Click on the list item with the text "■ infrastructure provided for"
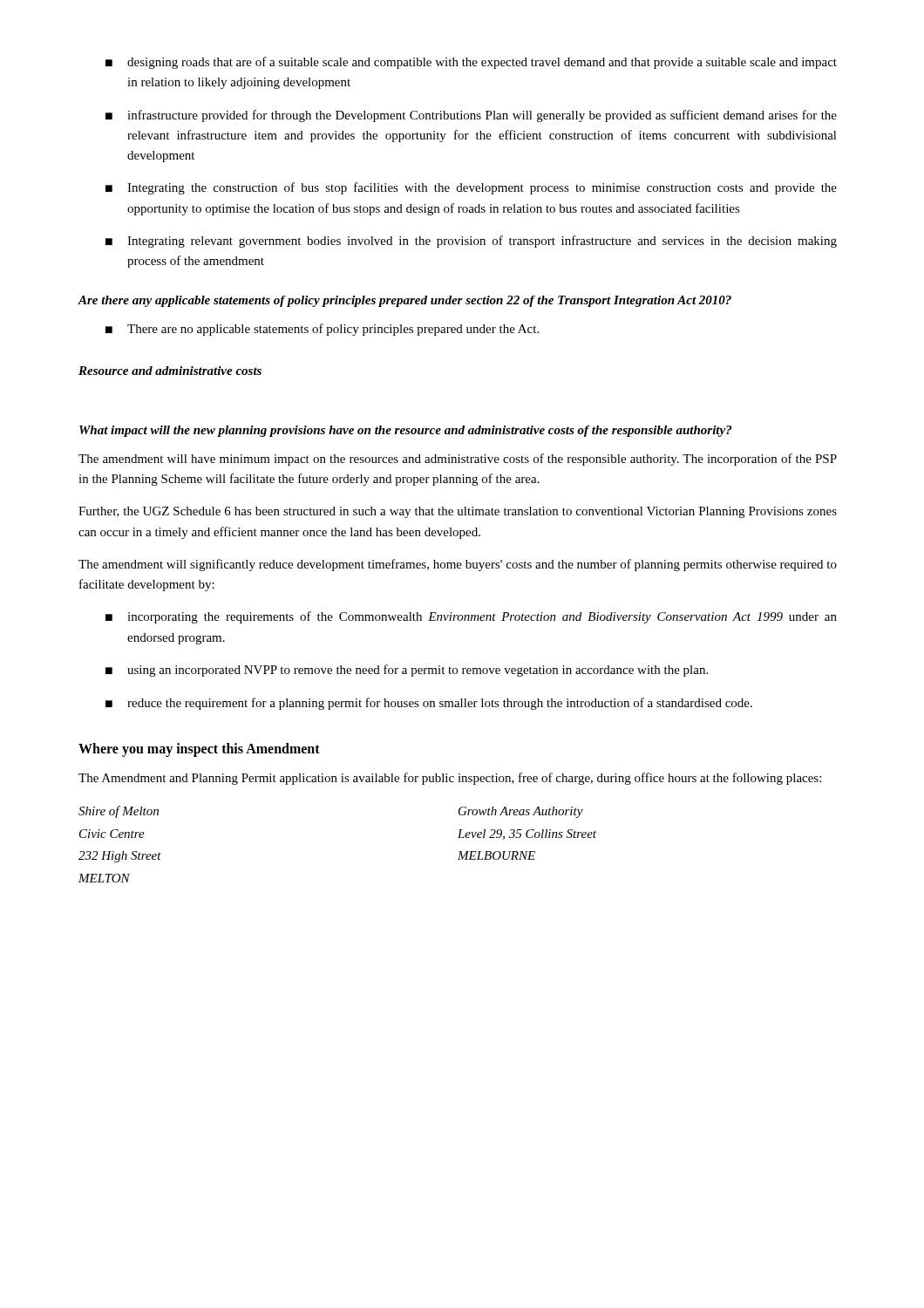 (x=471, y=135)
